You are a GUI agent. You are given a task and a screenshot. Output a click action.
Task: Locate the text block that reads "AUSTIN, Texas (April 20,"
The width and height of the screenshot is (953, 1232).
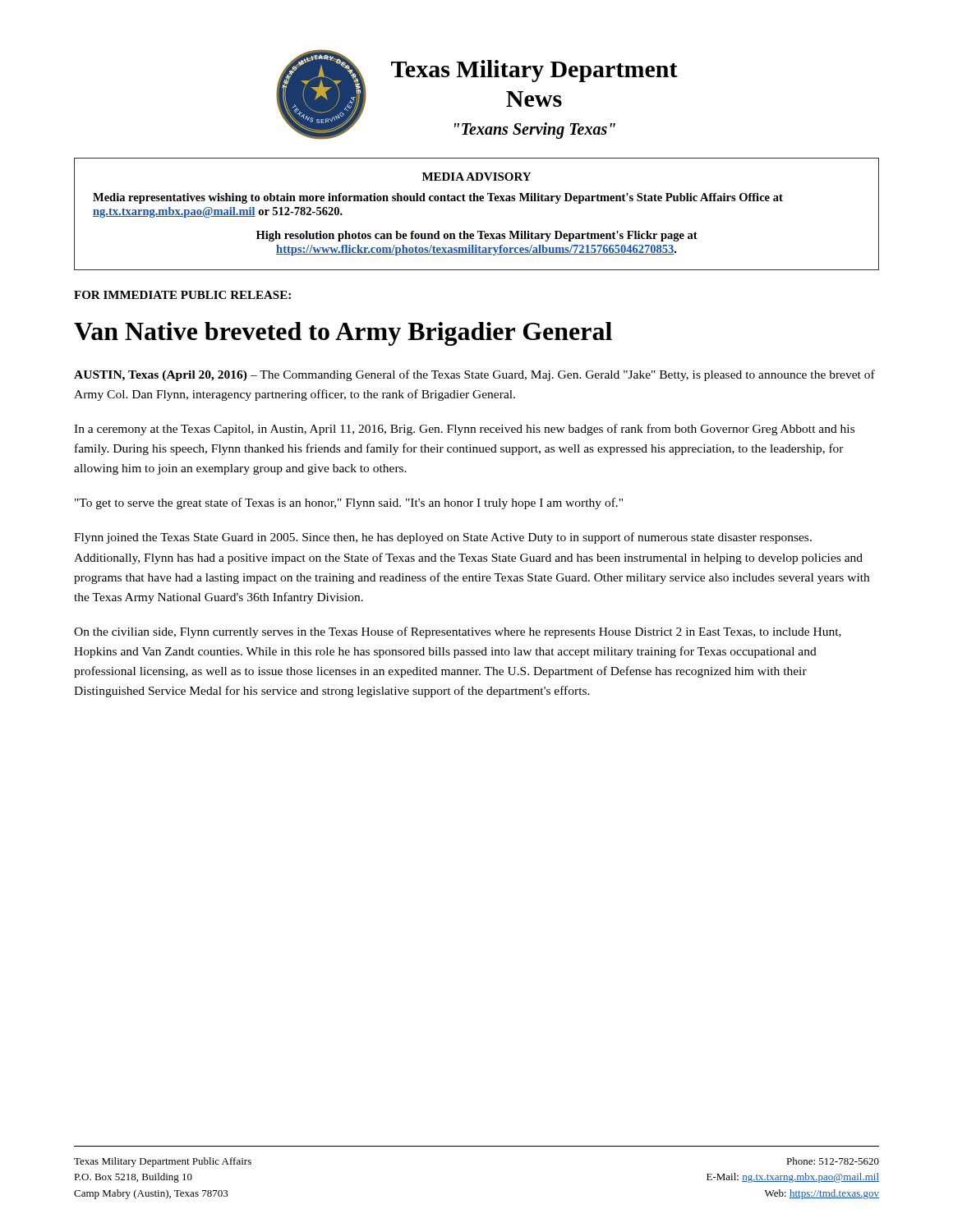point(474,384)
